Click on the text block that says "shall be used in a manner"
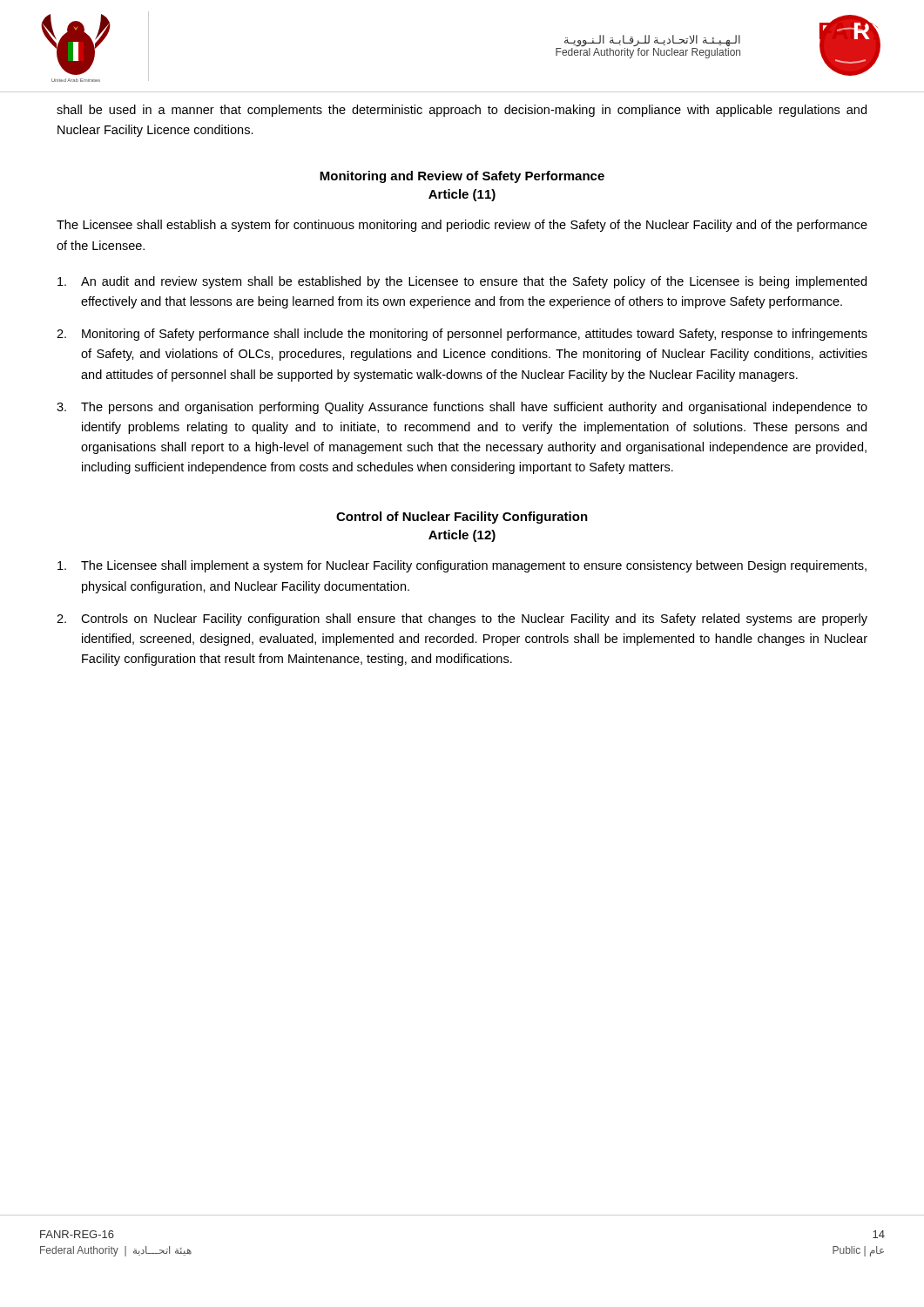This screenshot has height=1307, width=924. pos(462,120)
